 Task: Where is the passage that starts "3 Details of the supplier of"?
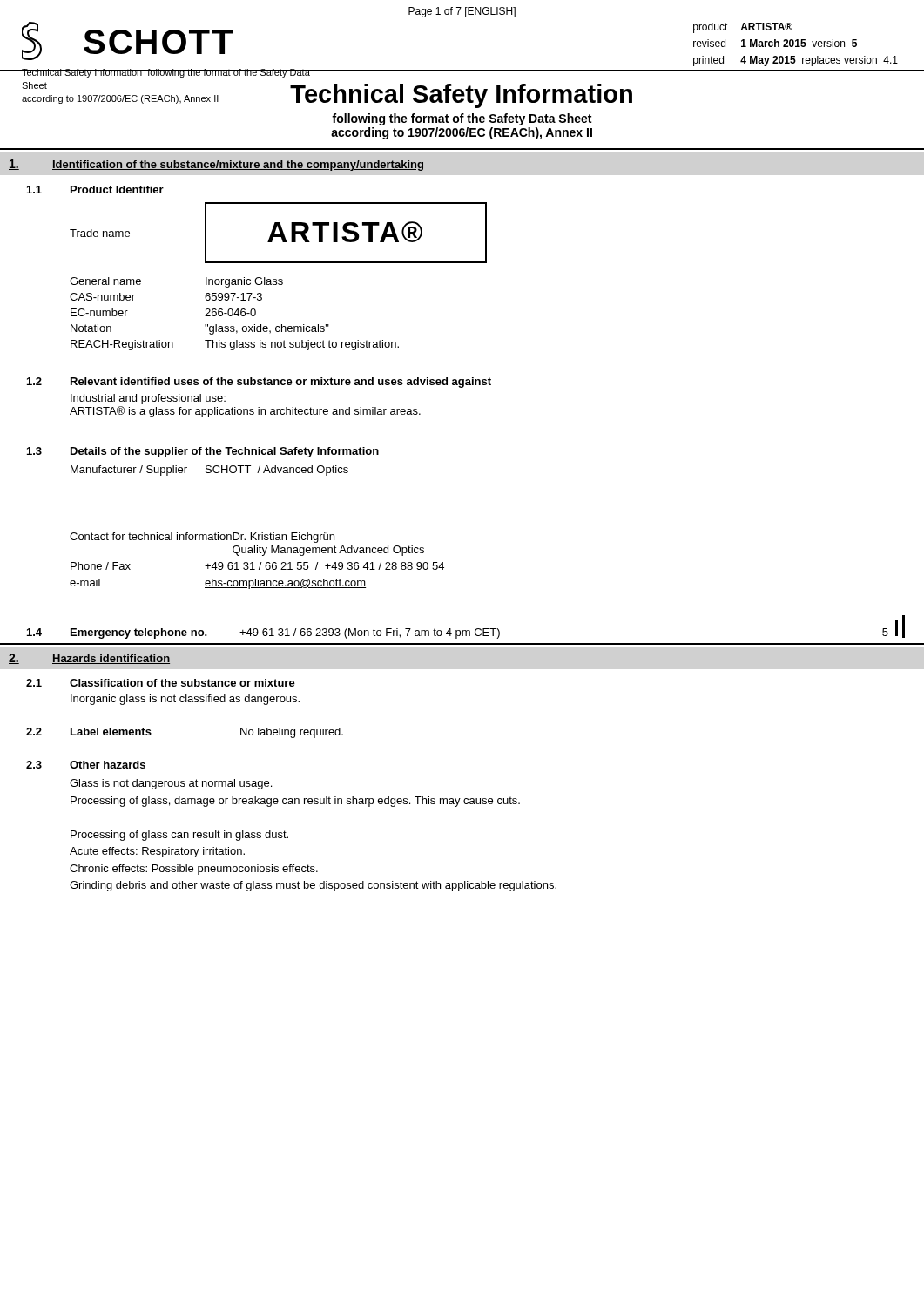click(203, 452)
